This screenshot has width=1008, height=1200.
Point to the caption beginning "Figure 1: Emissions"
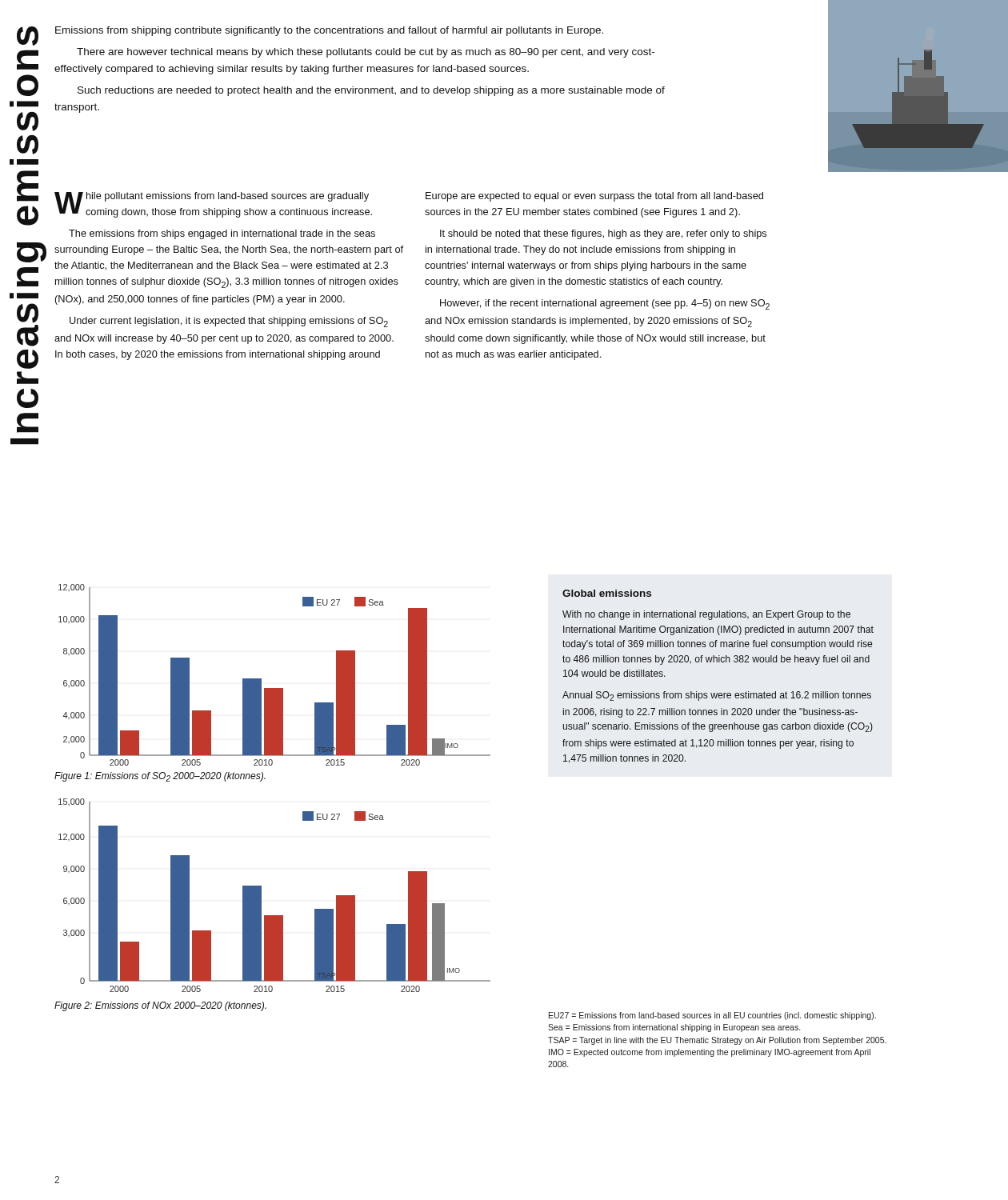pos(160,777)
